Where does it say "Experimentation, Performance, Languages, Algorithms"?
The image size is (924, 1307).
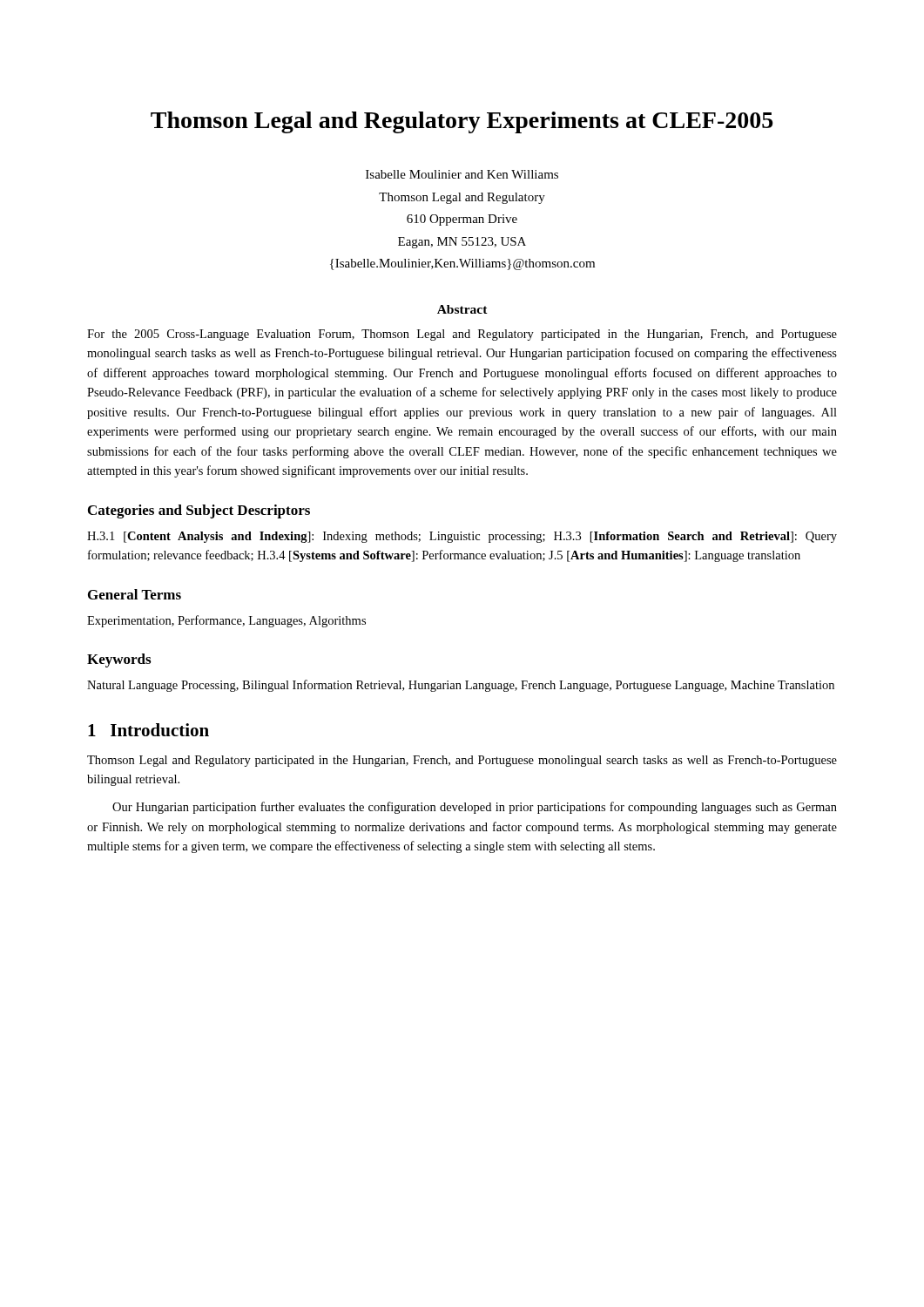227,620
